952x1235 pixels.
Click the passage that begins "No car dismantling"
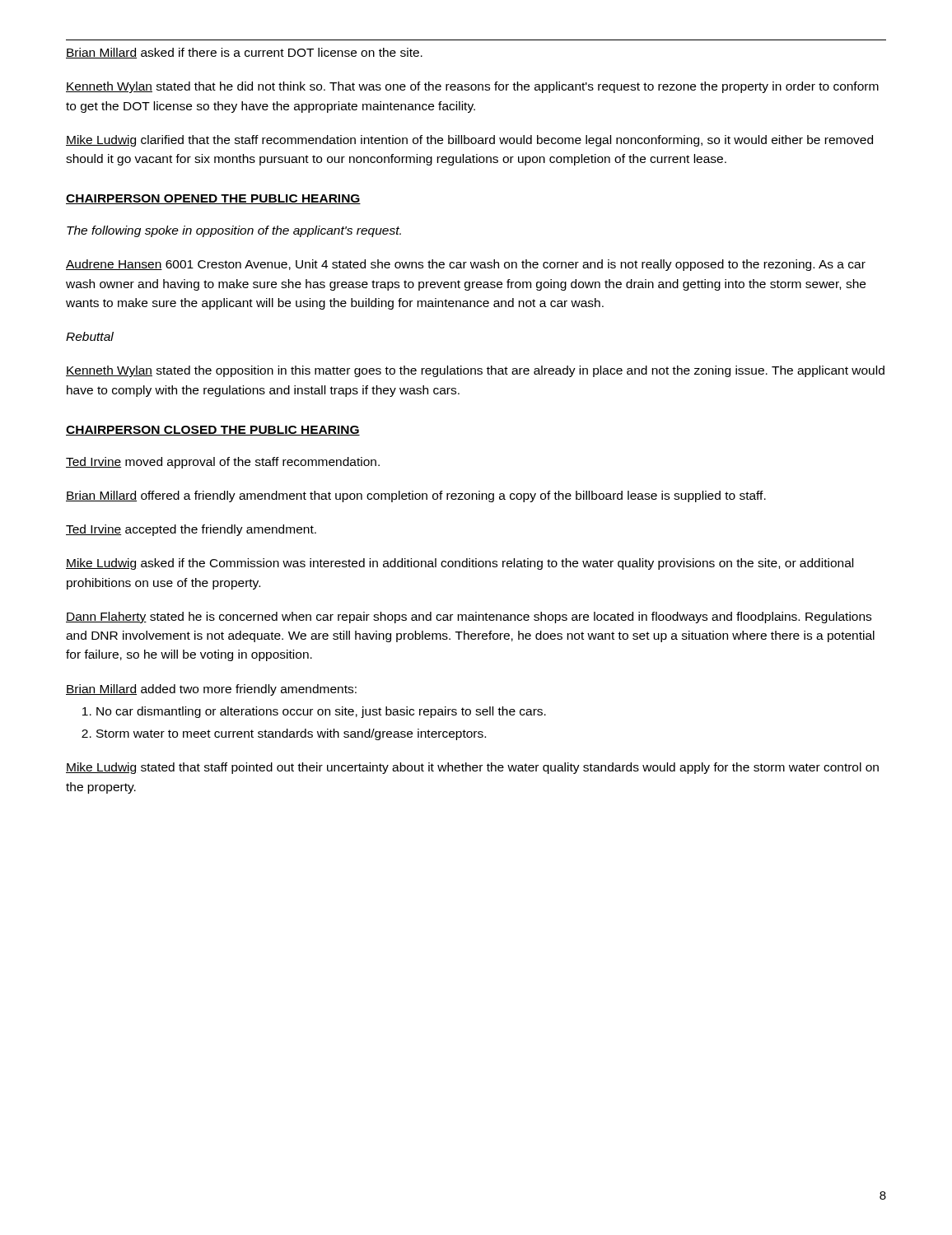(321, 711)
